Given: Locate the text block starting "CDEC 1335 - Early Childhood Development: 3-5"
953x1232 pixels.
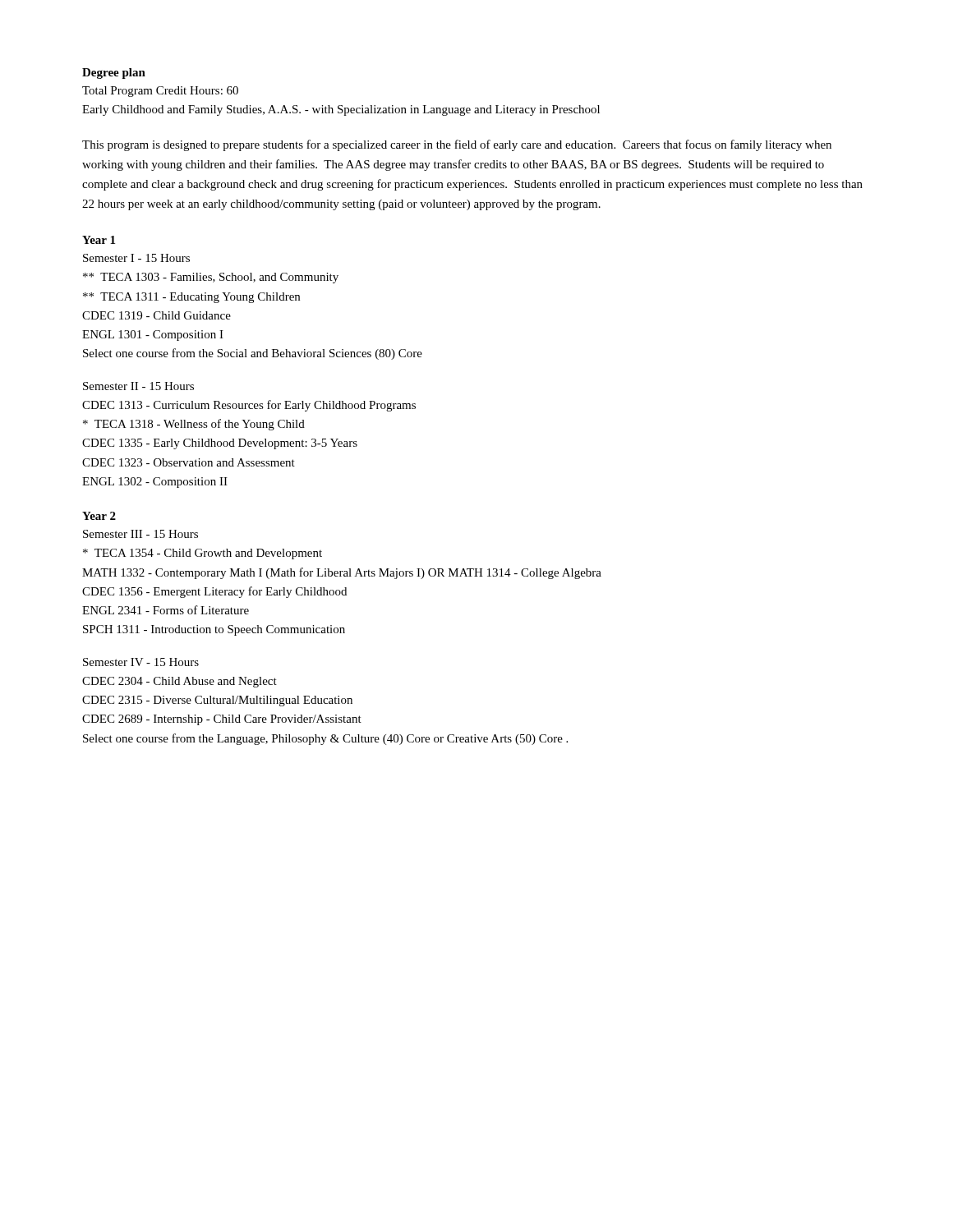Looking at the screenshot, I should pyautogui.click(x=220, y=443).
